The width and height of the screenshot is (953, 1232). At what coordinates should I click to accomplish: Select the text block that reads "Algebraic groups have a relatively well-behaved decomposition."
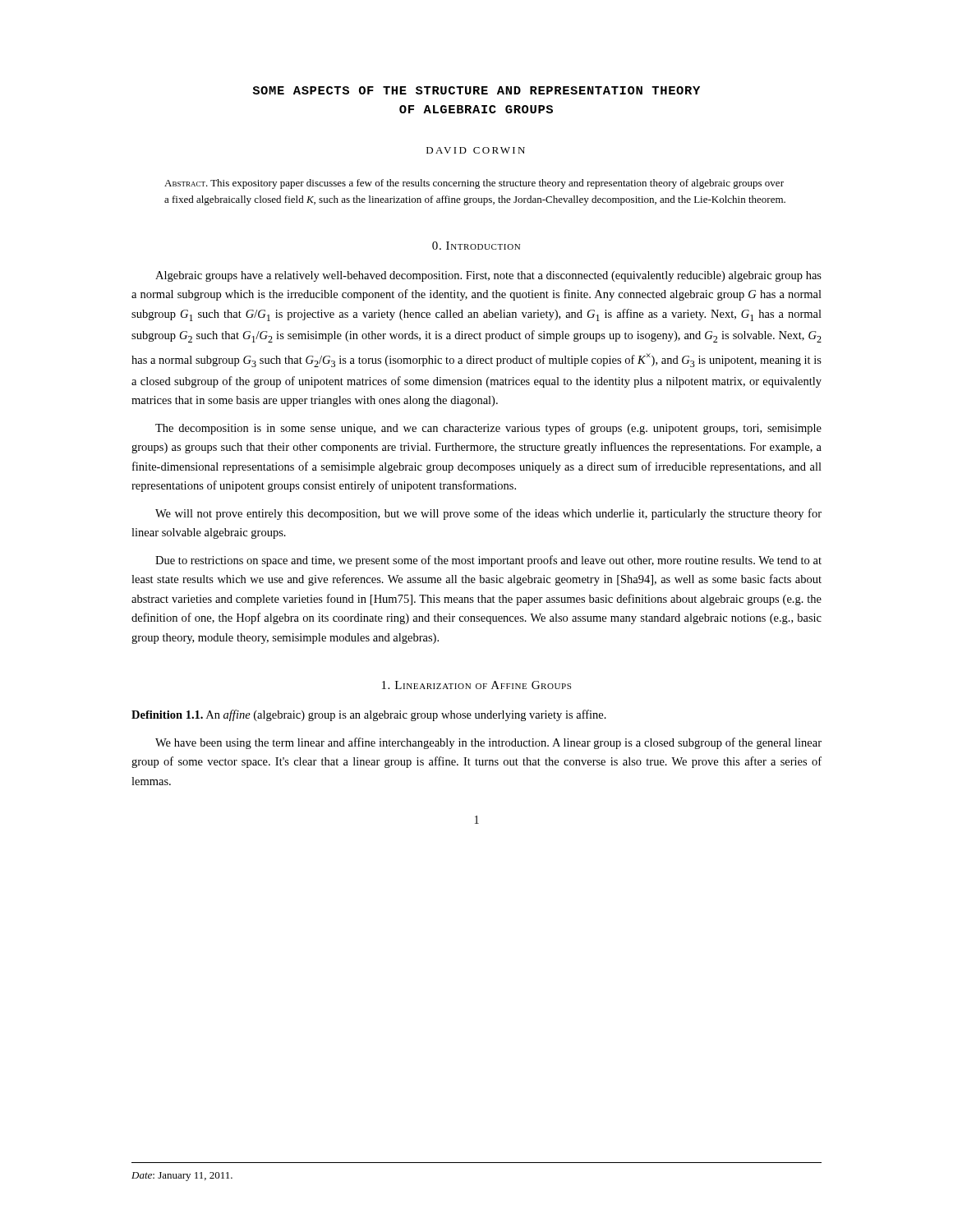click(476, 338)
